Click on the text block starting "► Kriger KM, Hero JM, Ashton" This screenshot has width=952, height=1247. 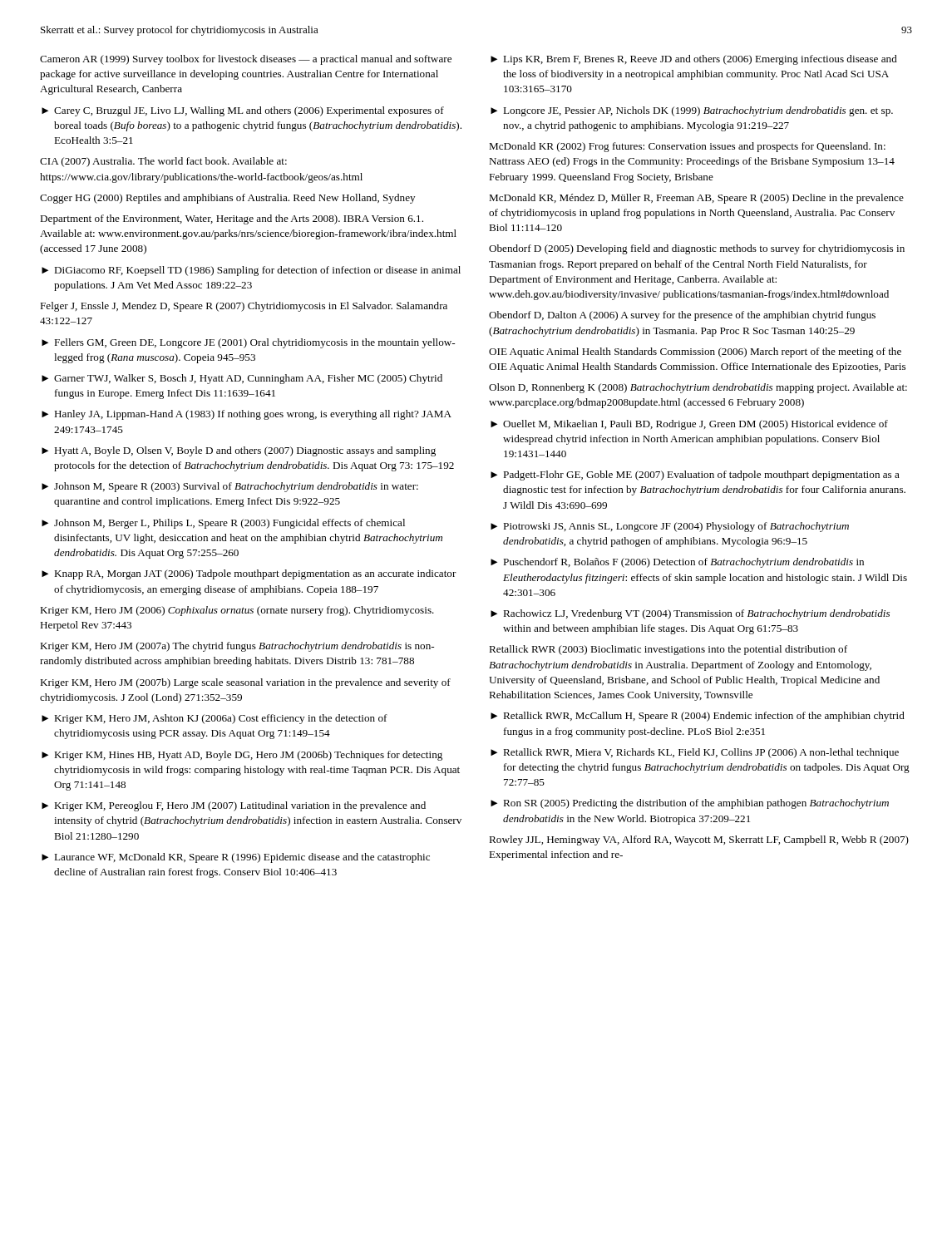click(x=251, y=726)
